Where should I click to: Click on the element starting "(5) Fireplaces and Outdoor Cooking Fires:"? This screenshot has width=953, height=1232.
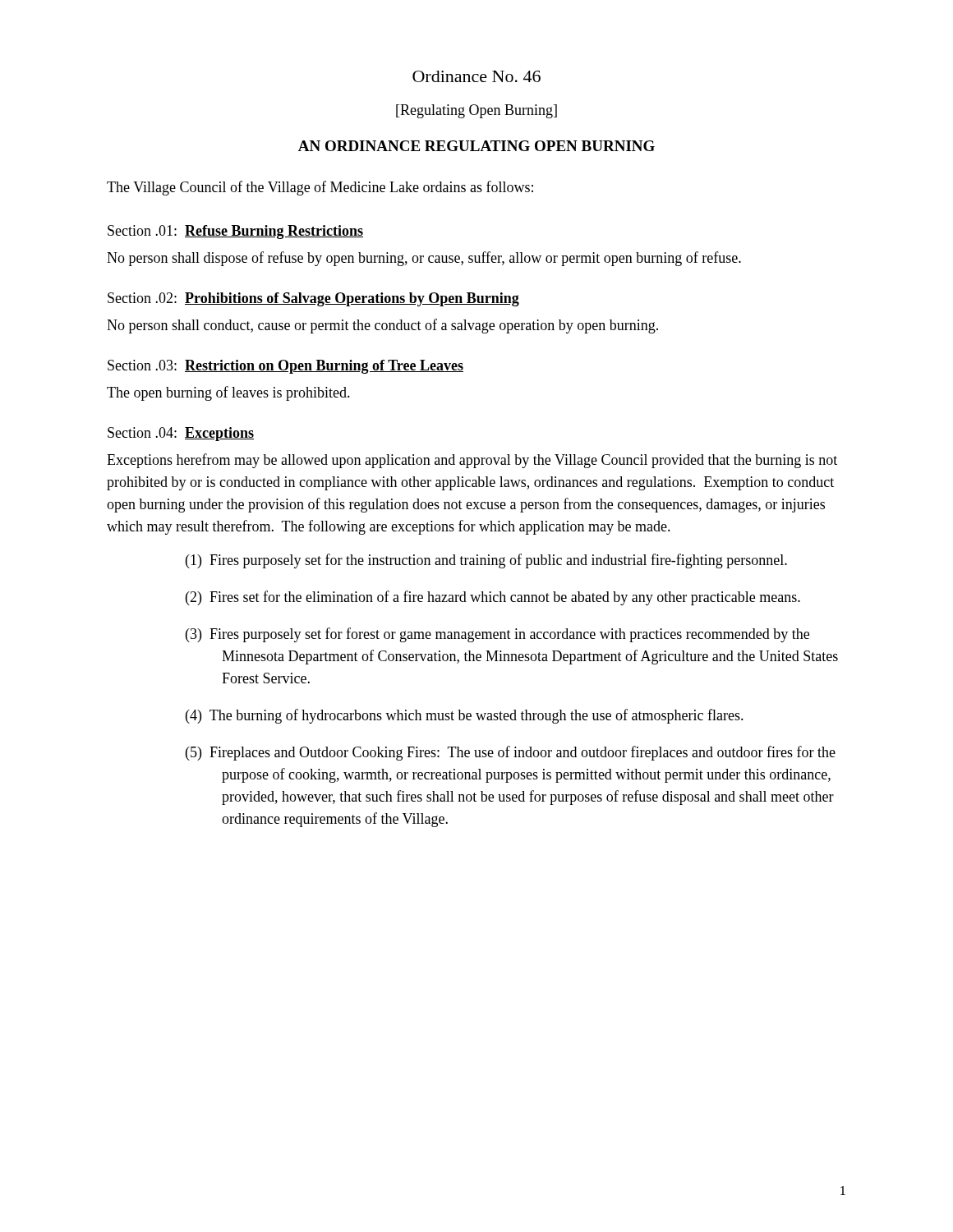(x=510, y=786)
